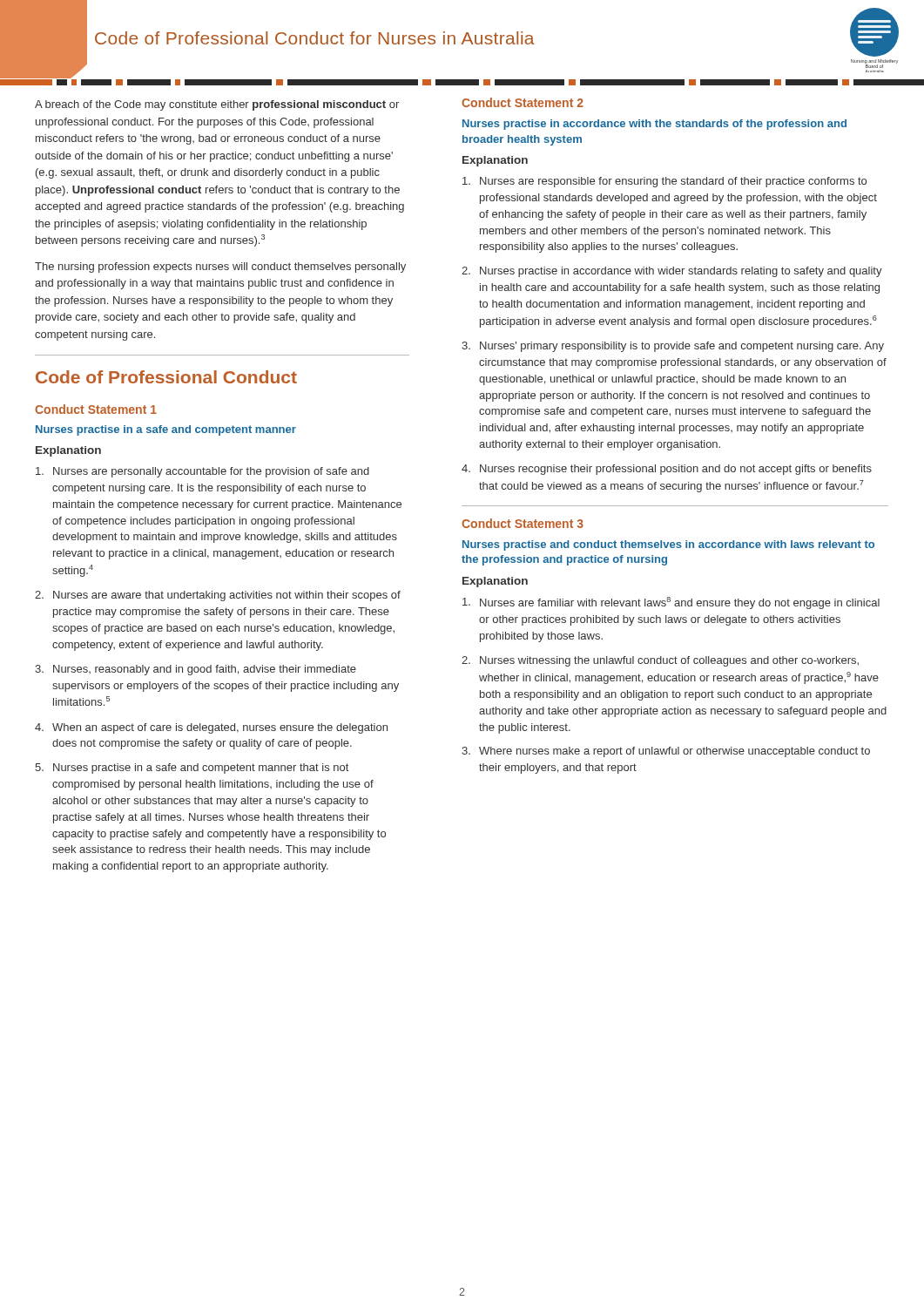Click on the section header that reads "Conduct Statement 2"
Viewport: 924px width, 1307px height.
pyautogui.click(x=523, y=103)
